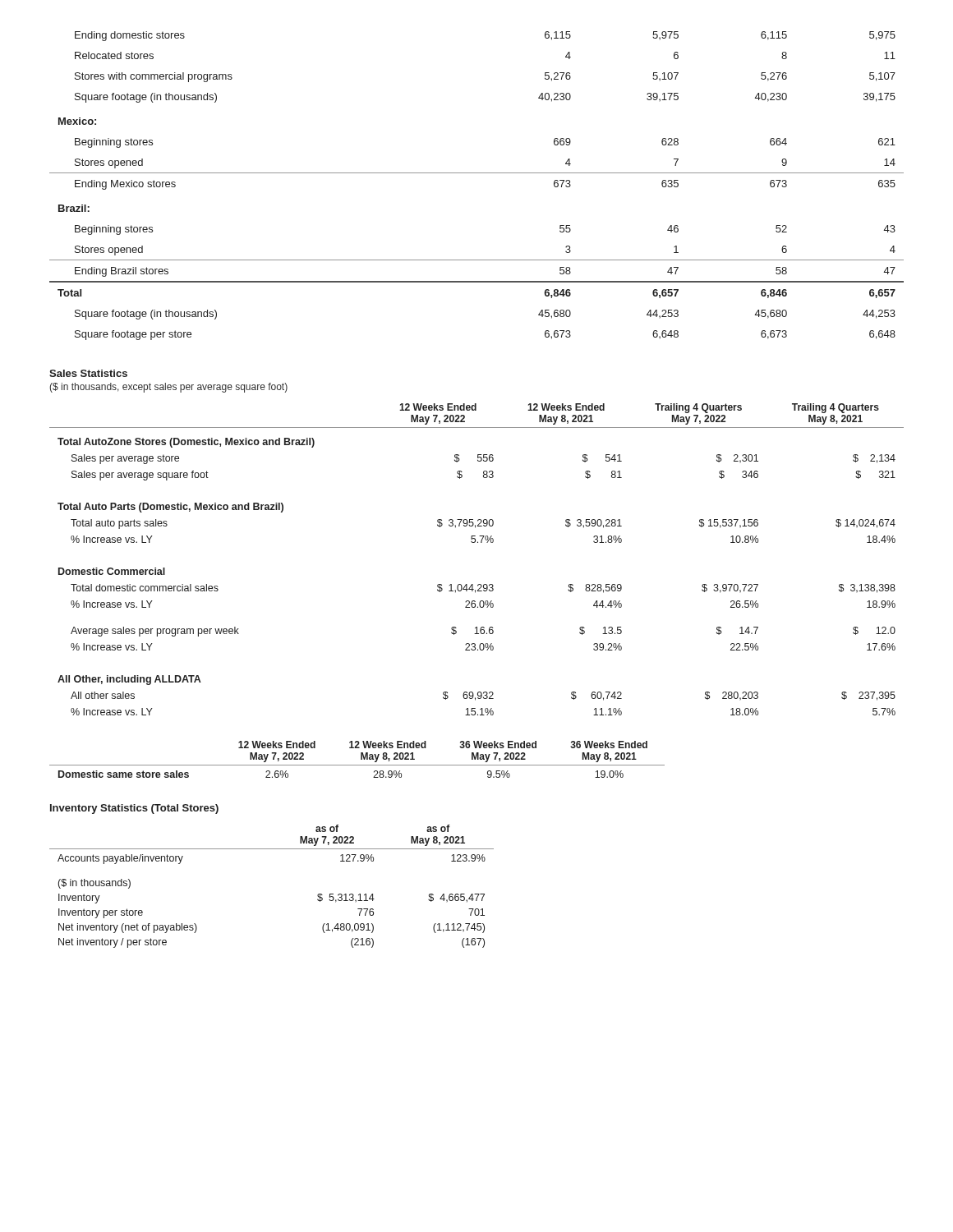Where is the passage that starts "($ in thousands, except sales per average square"?
This screenshot has width=953, height=1232.
[168, 387]
